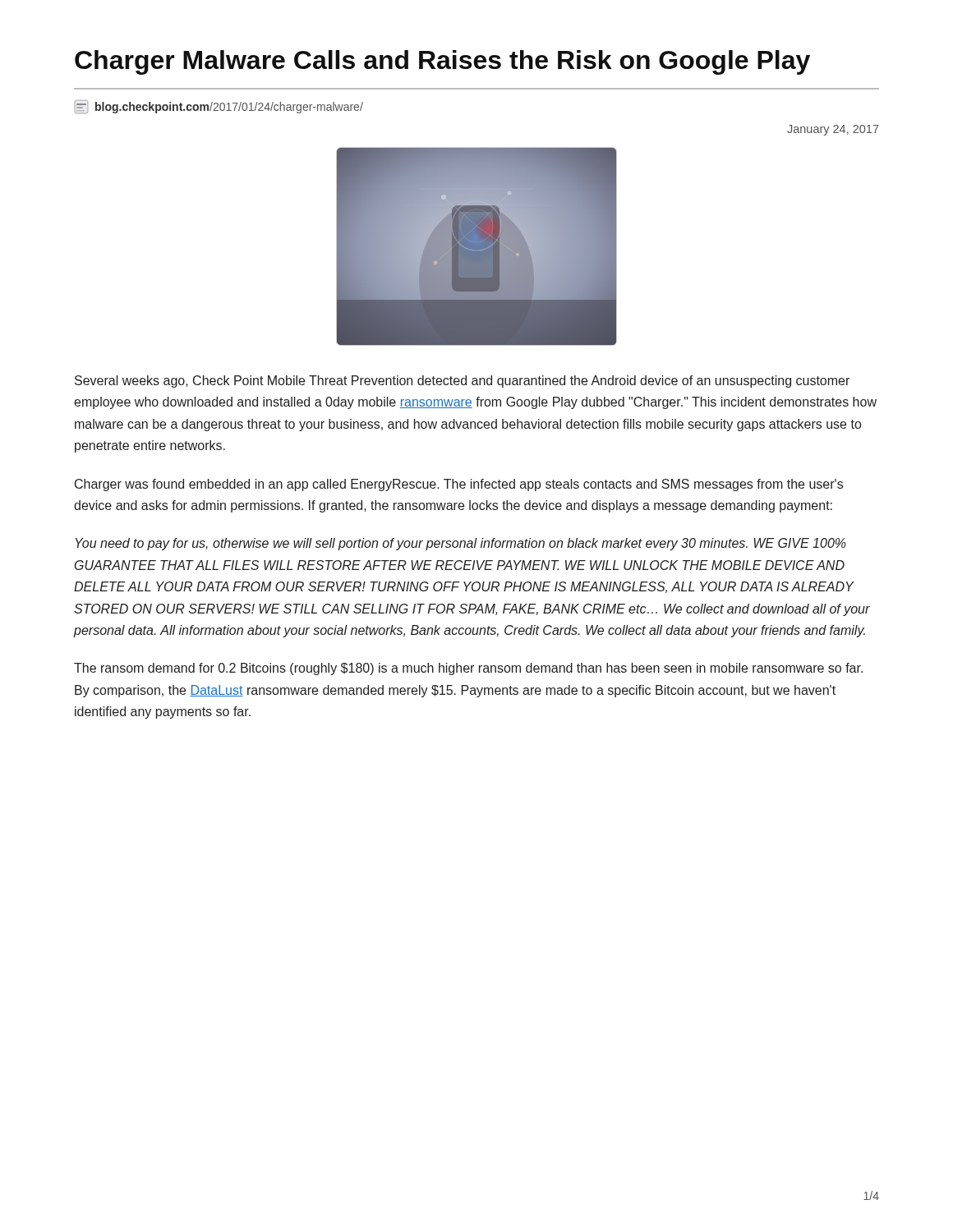Point to the block starting "You need to"
This screenshot has height=1232, width=953.
pyautogui.click(x=472, y=587)
